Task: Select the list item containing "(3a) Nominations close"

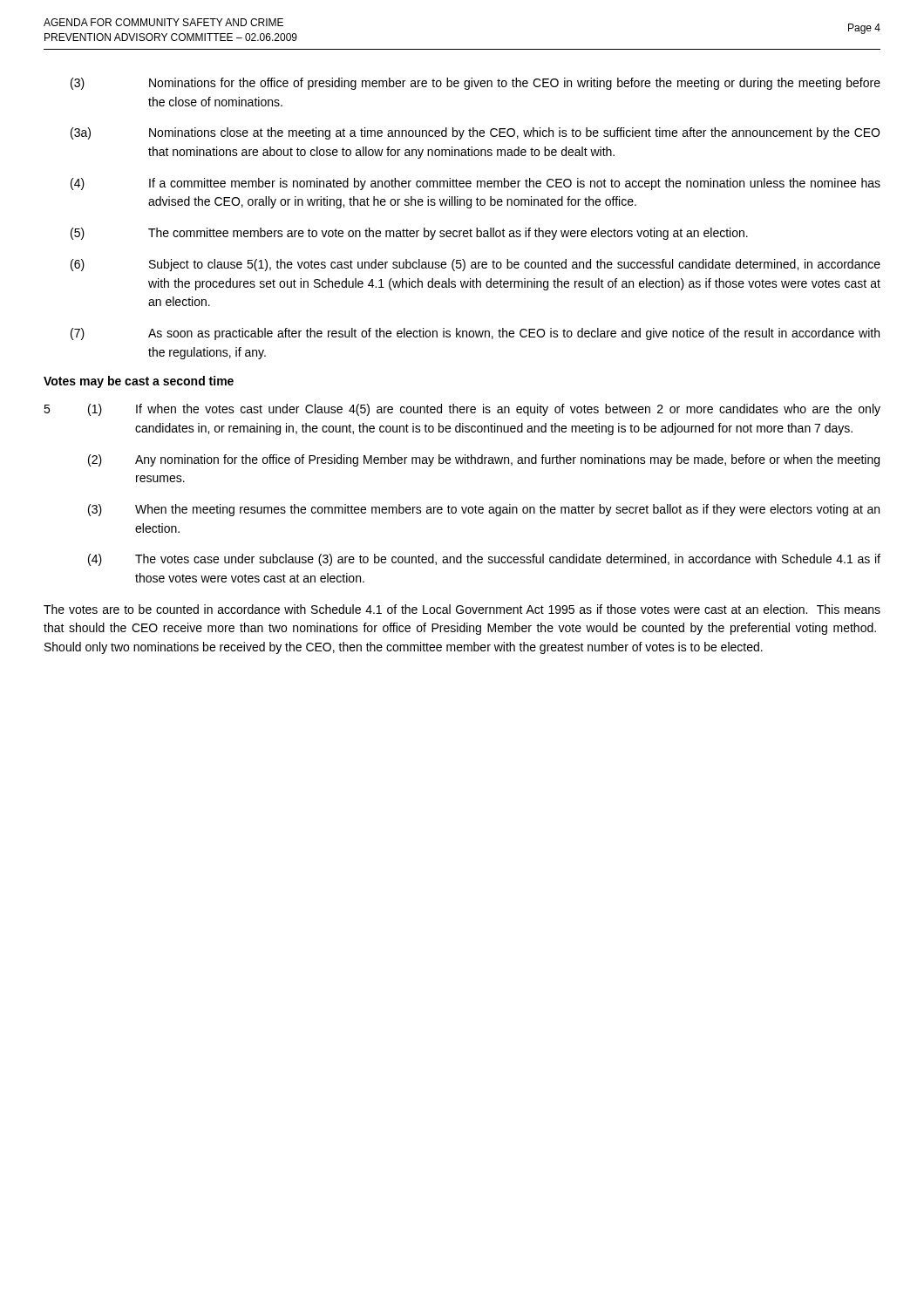Action: 462,143
